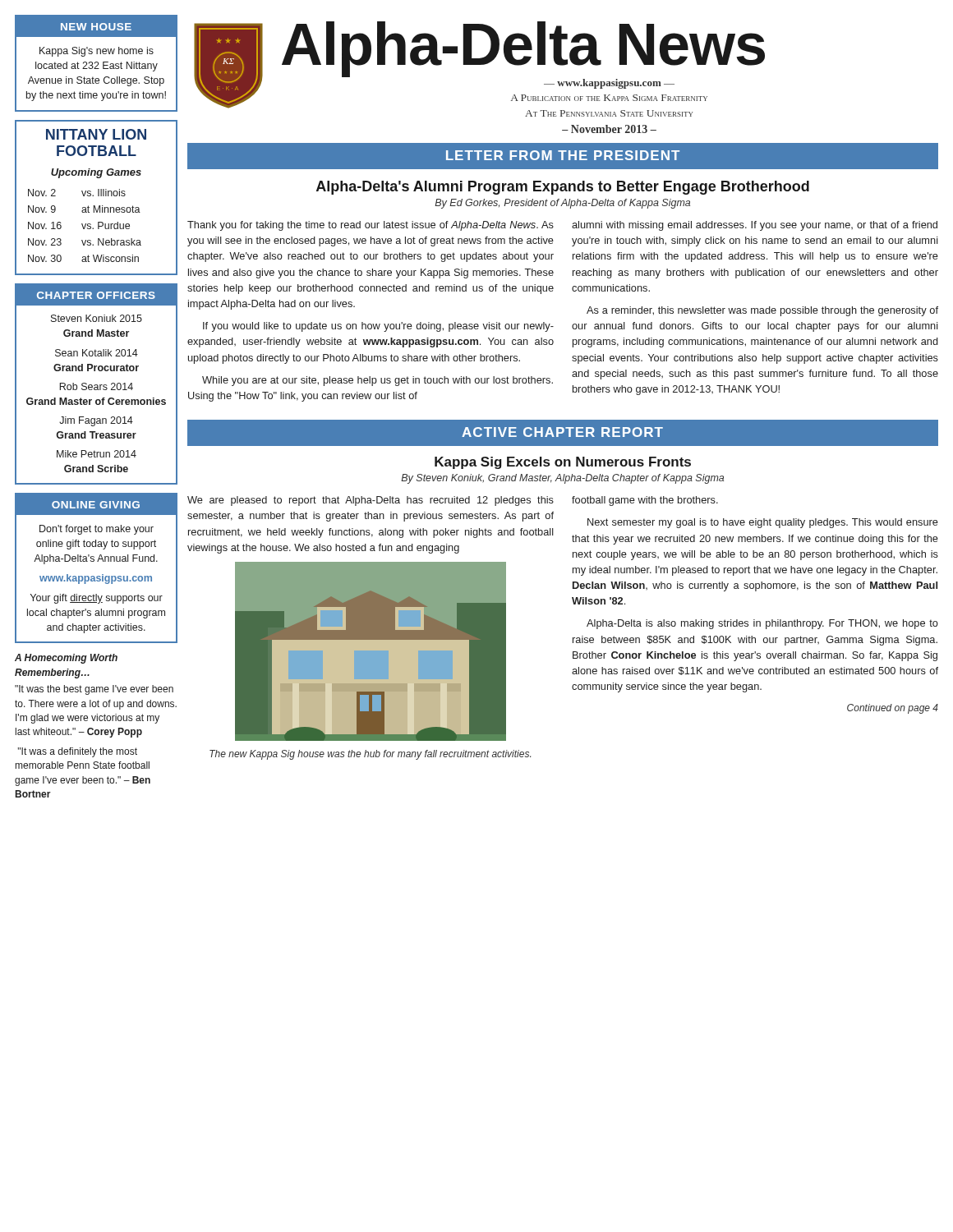Image resolution: width=953 pixels, height=1232 pixels.
Task: Where does it say "Letter From The President"?
Action: click(563, 155)
